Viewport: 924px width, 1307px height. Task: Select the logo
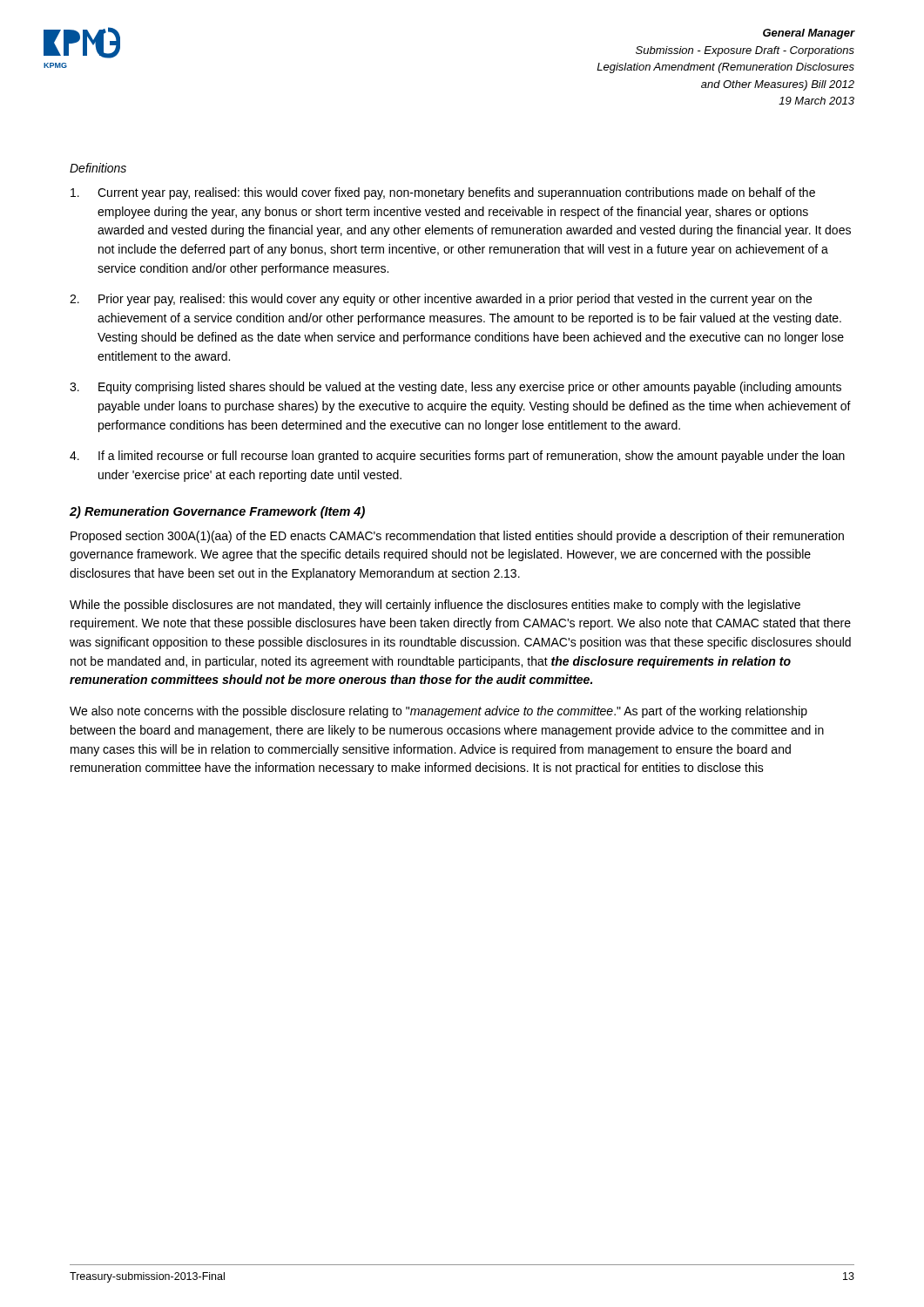click(x=81, y=48)
